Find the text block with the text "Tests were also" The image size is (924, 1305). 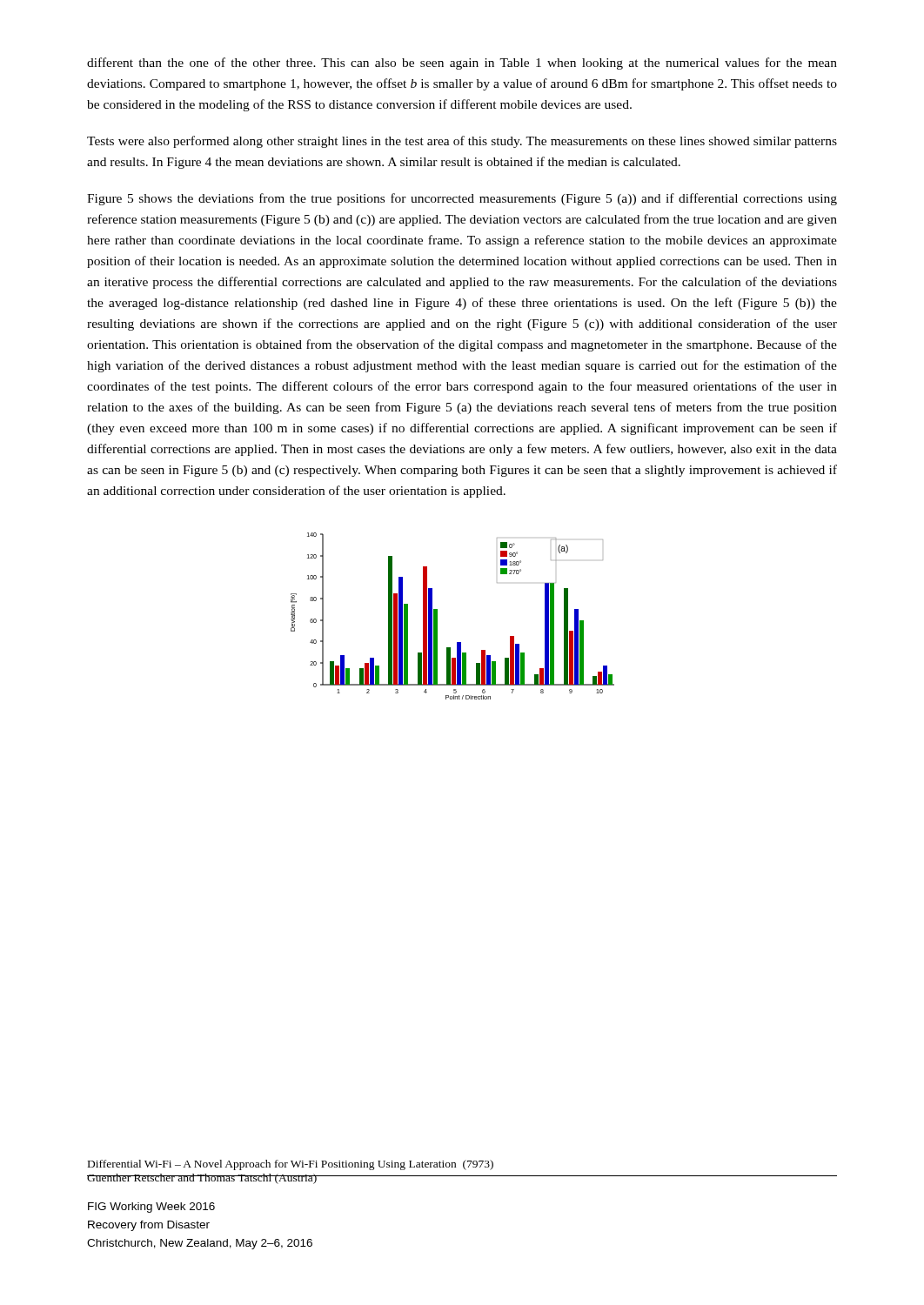click(462, 151)
